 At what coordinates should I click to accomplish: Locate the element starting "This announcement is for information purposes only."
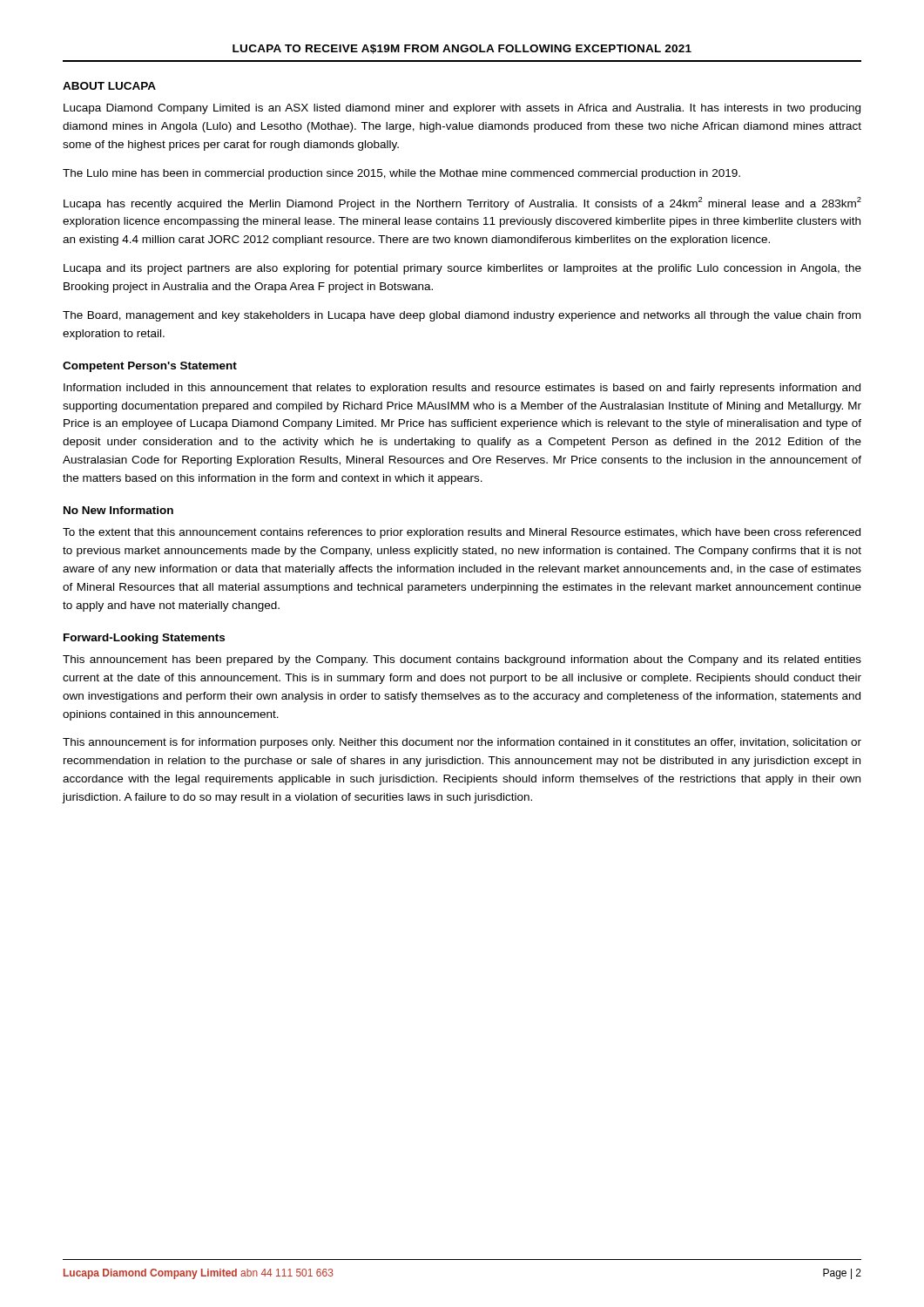tap(462, 770)
